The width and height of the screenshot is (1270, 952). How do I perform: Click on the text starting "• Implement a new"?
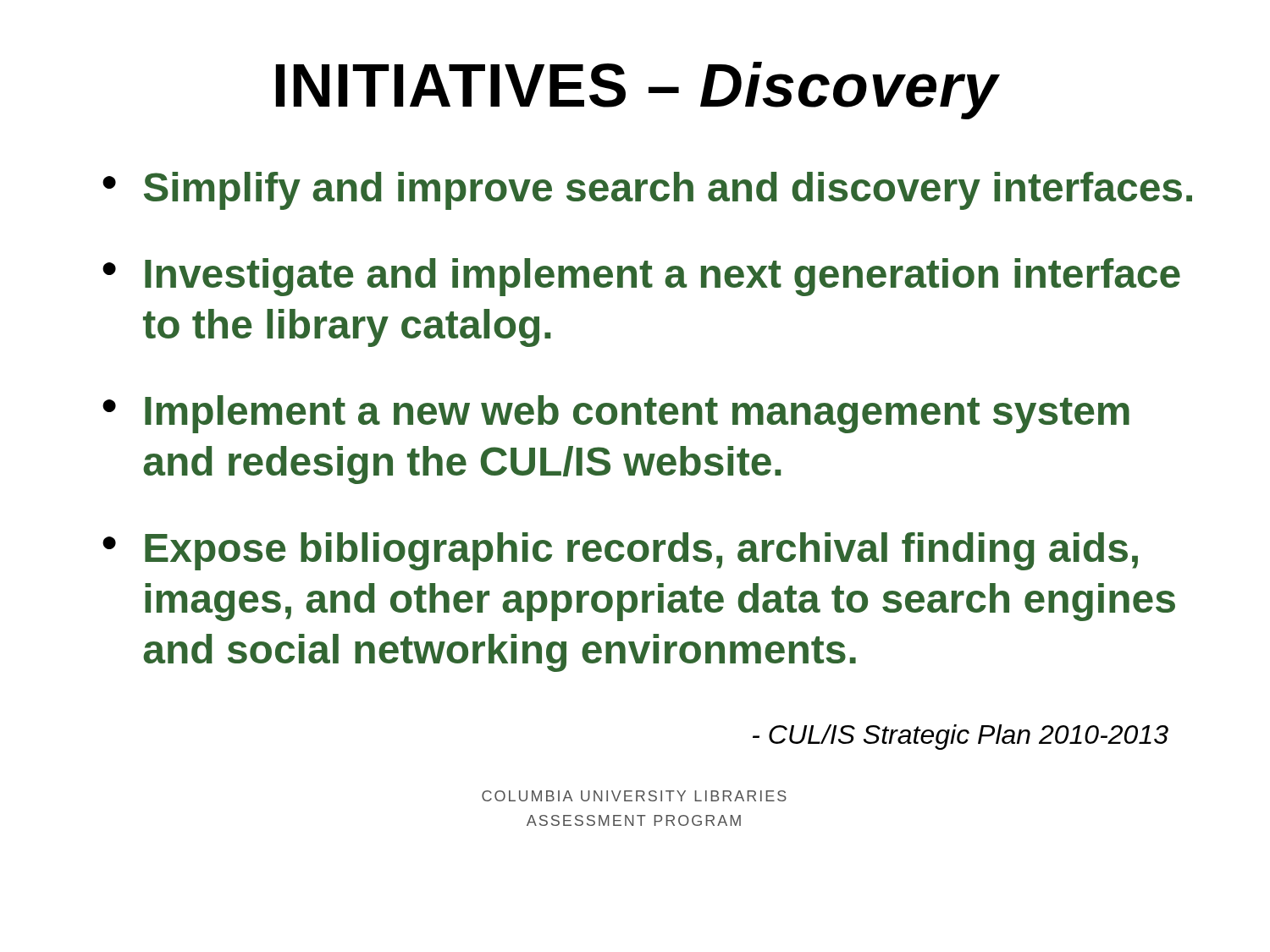(x=652, y=437)
